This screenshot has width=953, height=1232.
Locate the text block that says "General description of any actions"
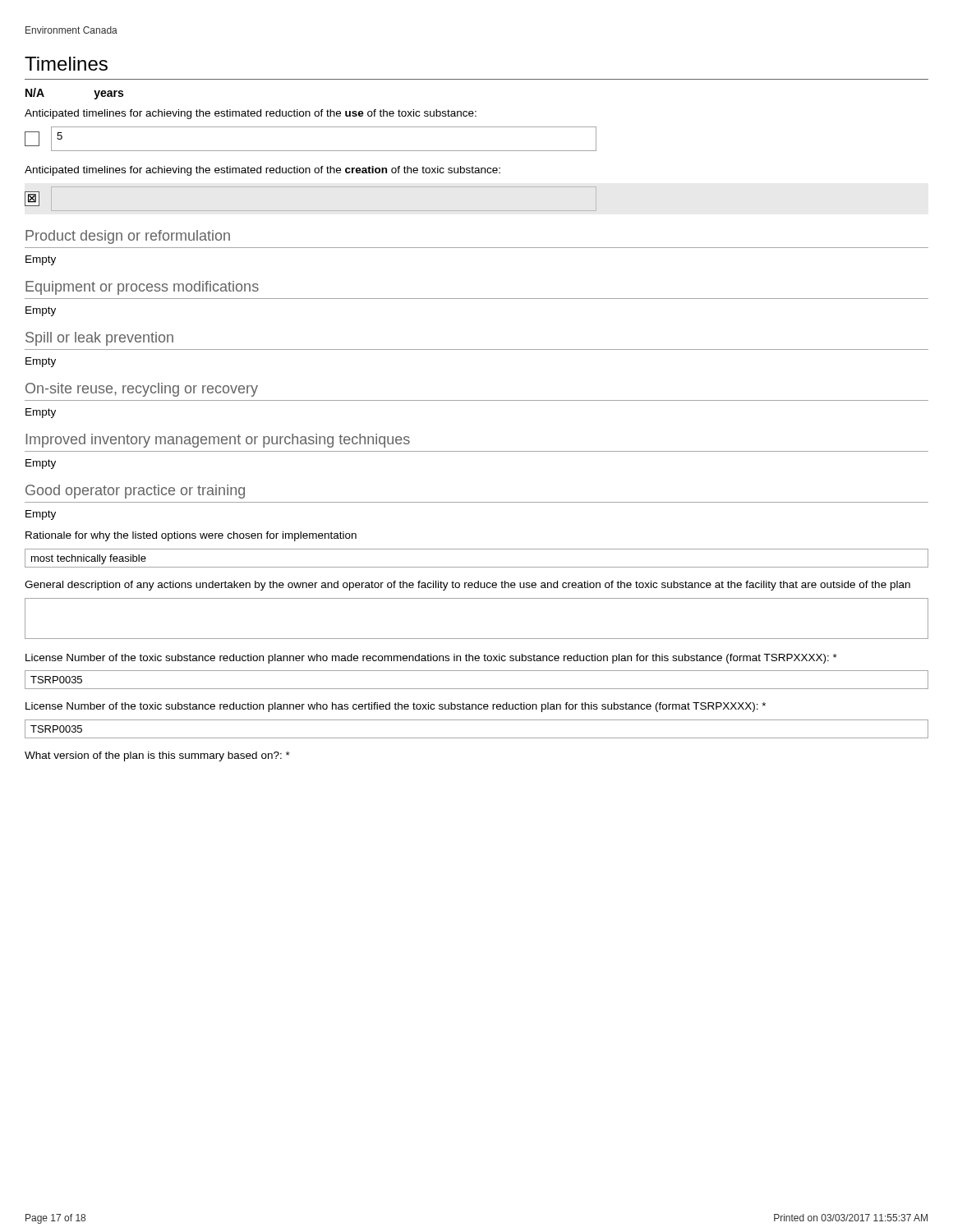468,584
